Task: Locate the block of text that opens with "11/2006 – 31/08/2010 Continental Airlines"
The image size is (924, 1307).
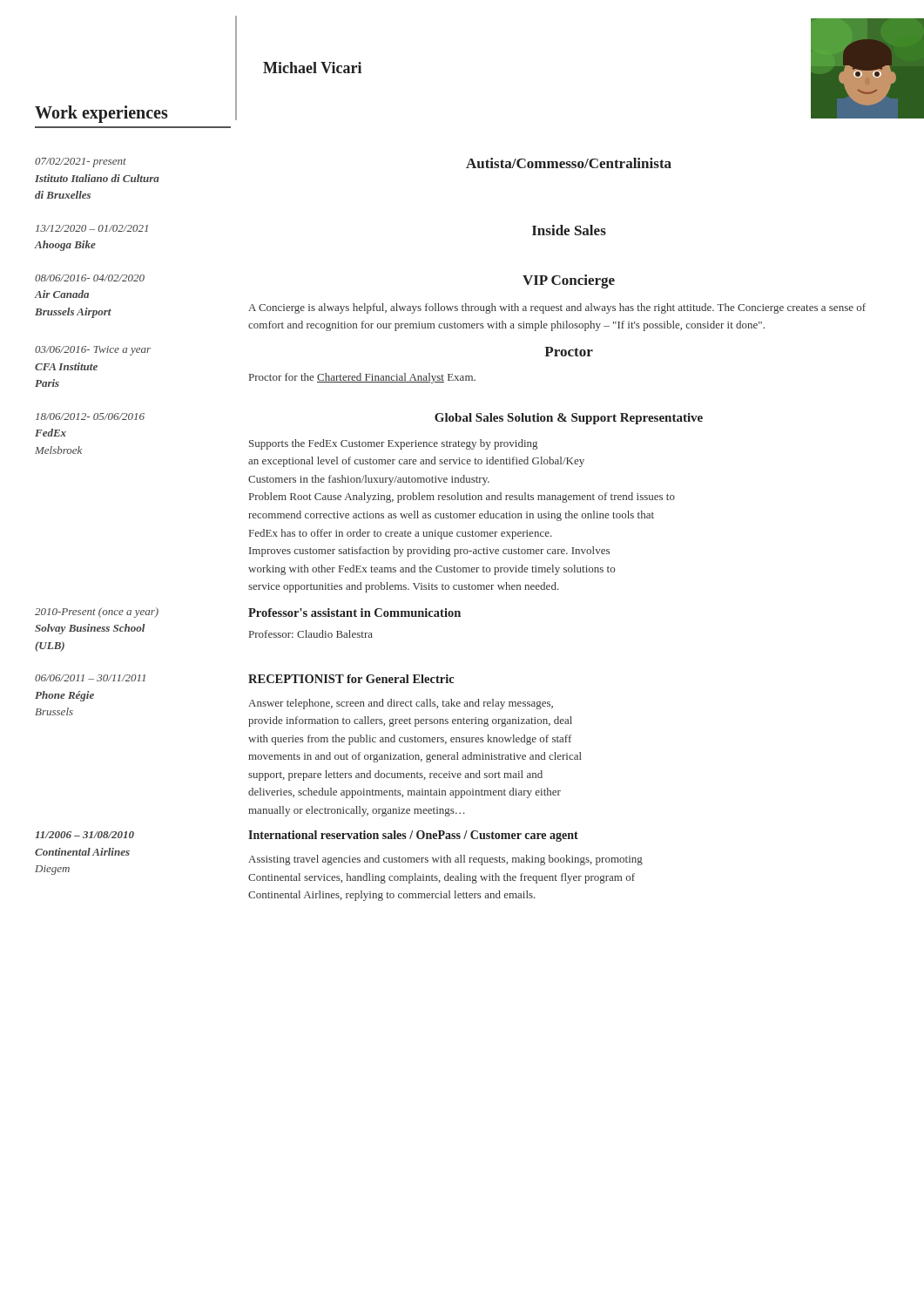Action: (x=85, y=852)
